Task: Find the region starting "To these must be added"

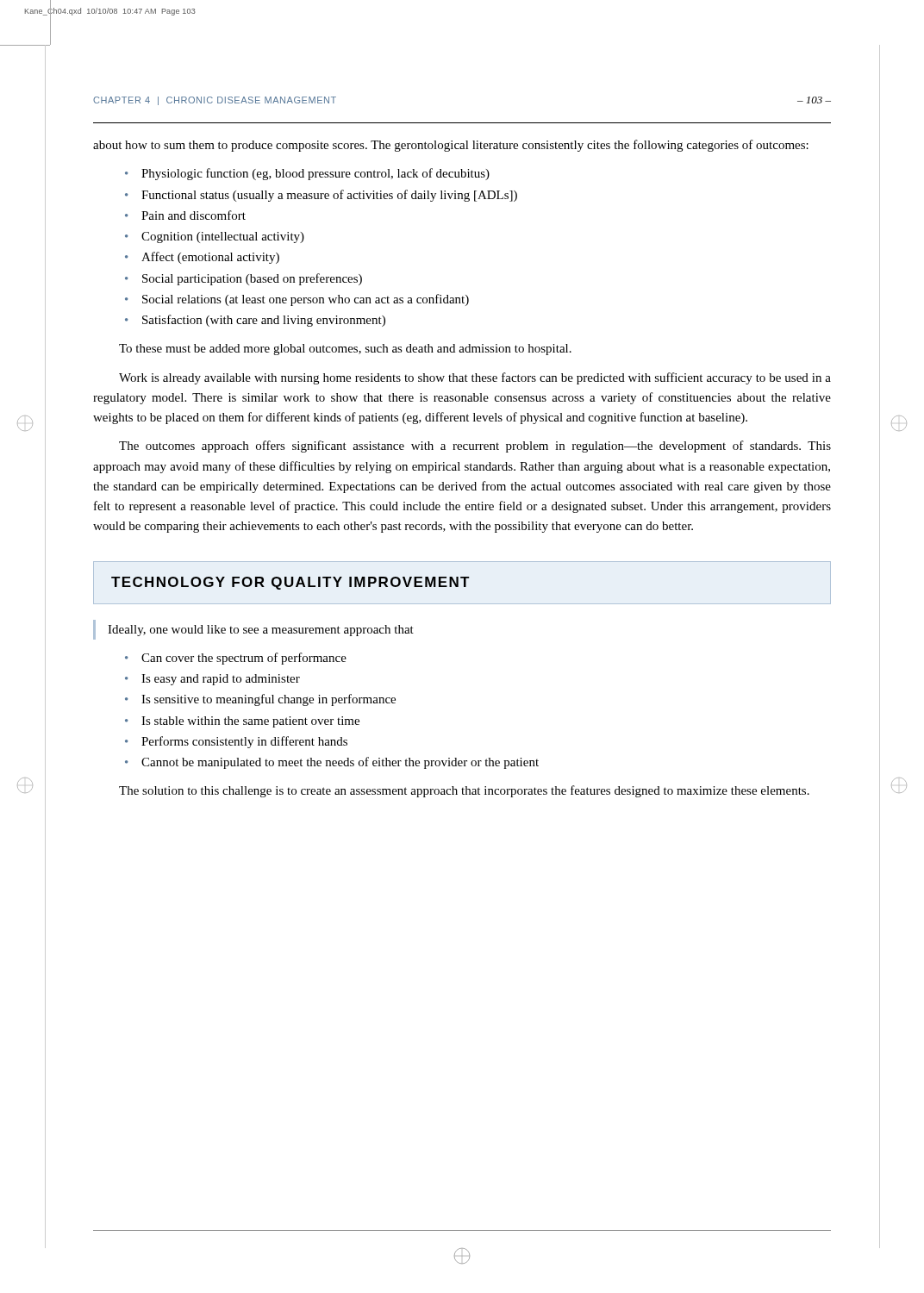Action: point(345,348)
